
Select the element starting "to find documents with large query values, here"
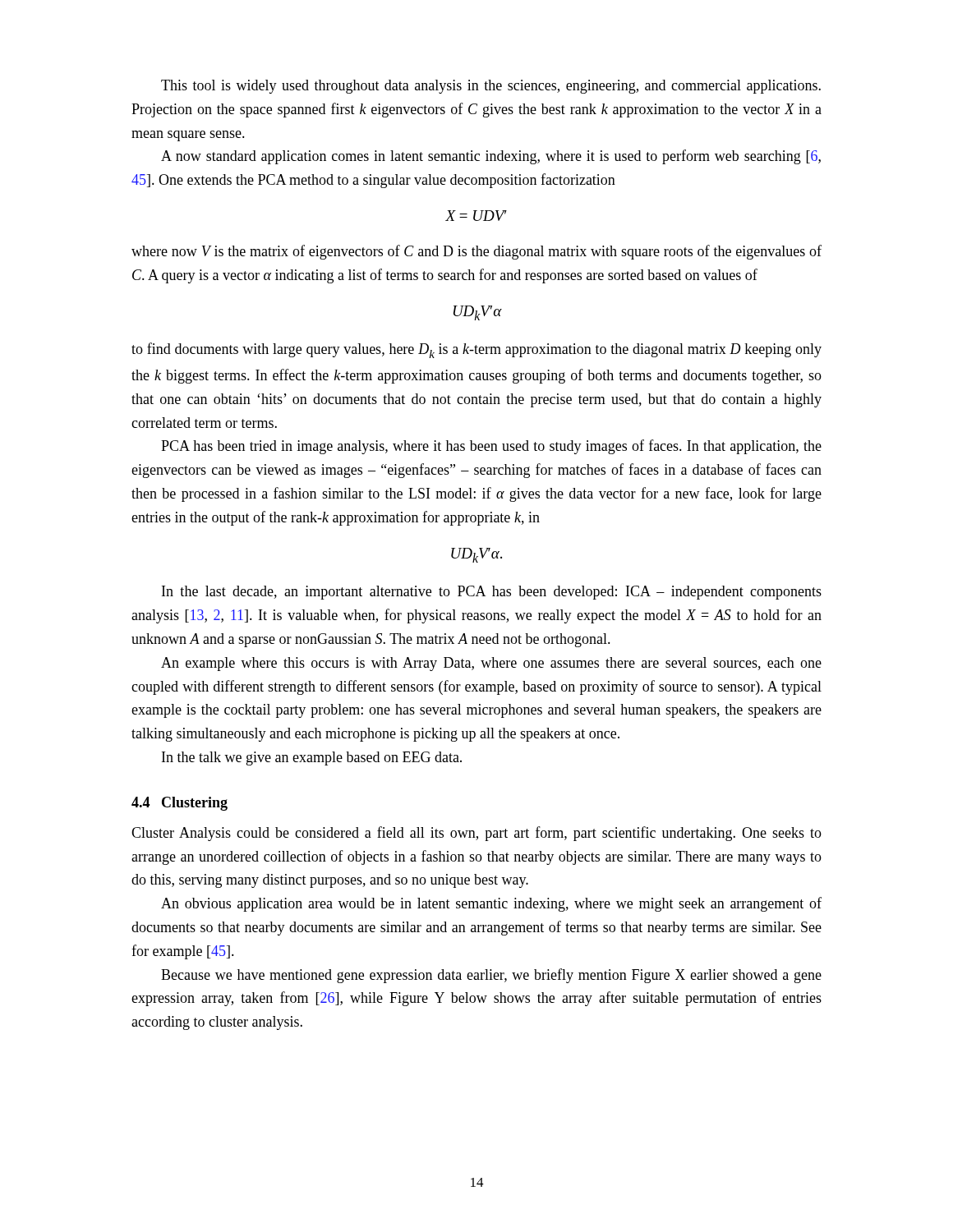point(476,434)
